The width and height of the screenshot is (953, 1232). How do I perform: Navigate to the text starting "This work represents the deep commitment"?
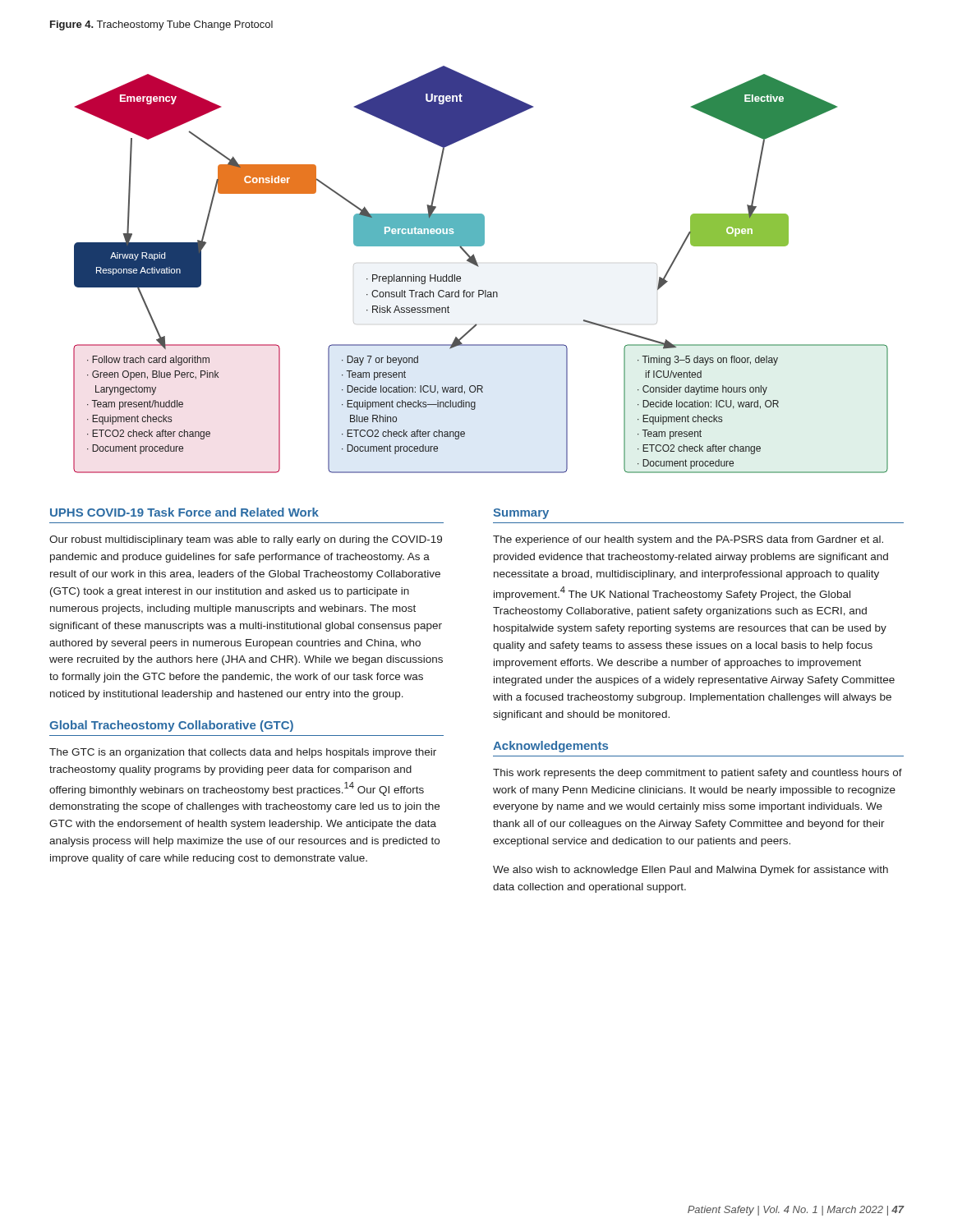click(697, 807)
